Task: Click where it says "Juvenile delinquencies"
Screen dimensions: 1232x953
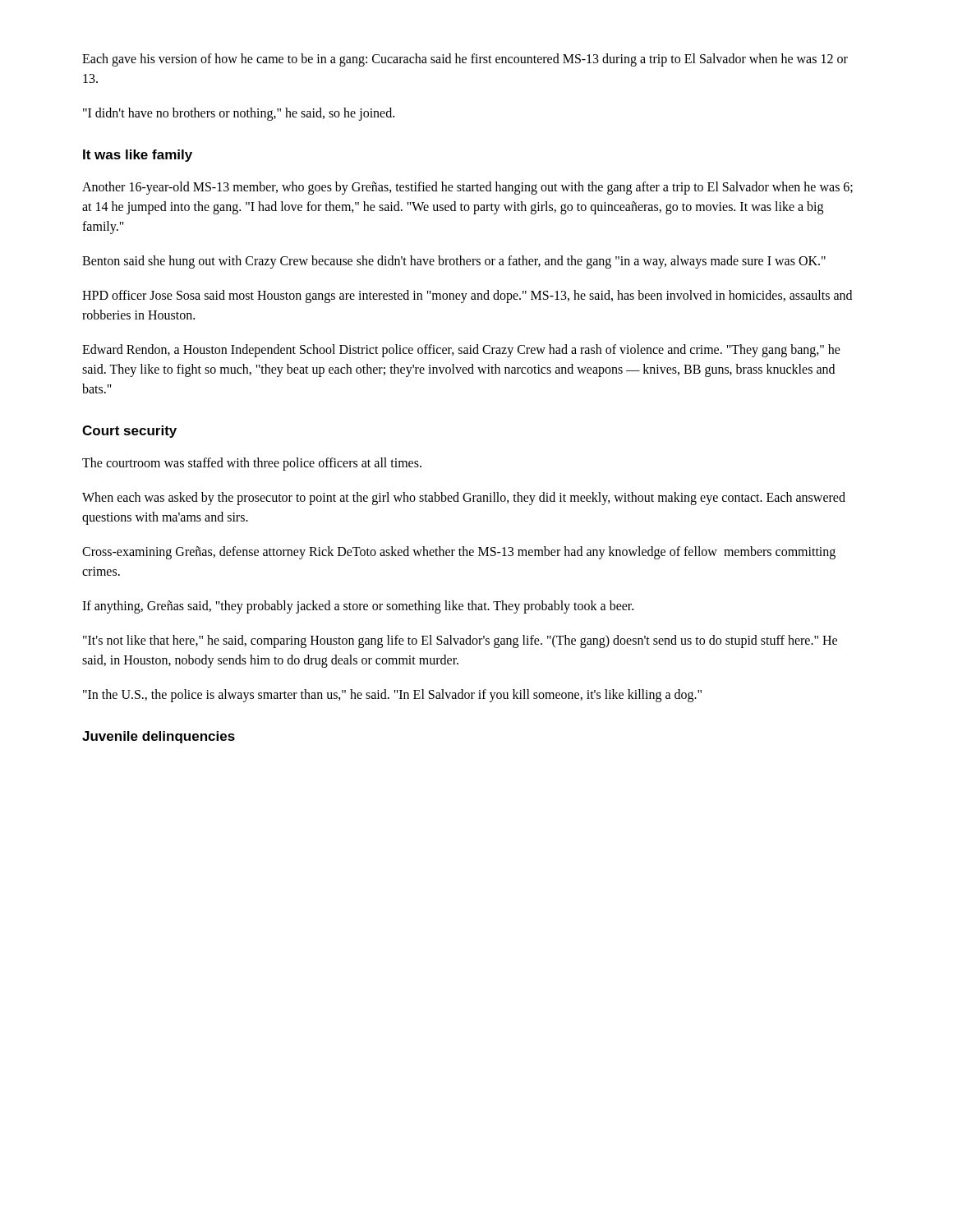Action: (x=159, y=736)
